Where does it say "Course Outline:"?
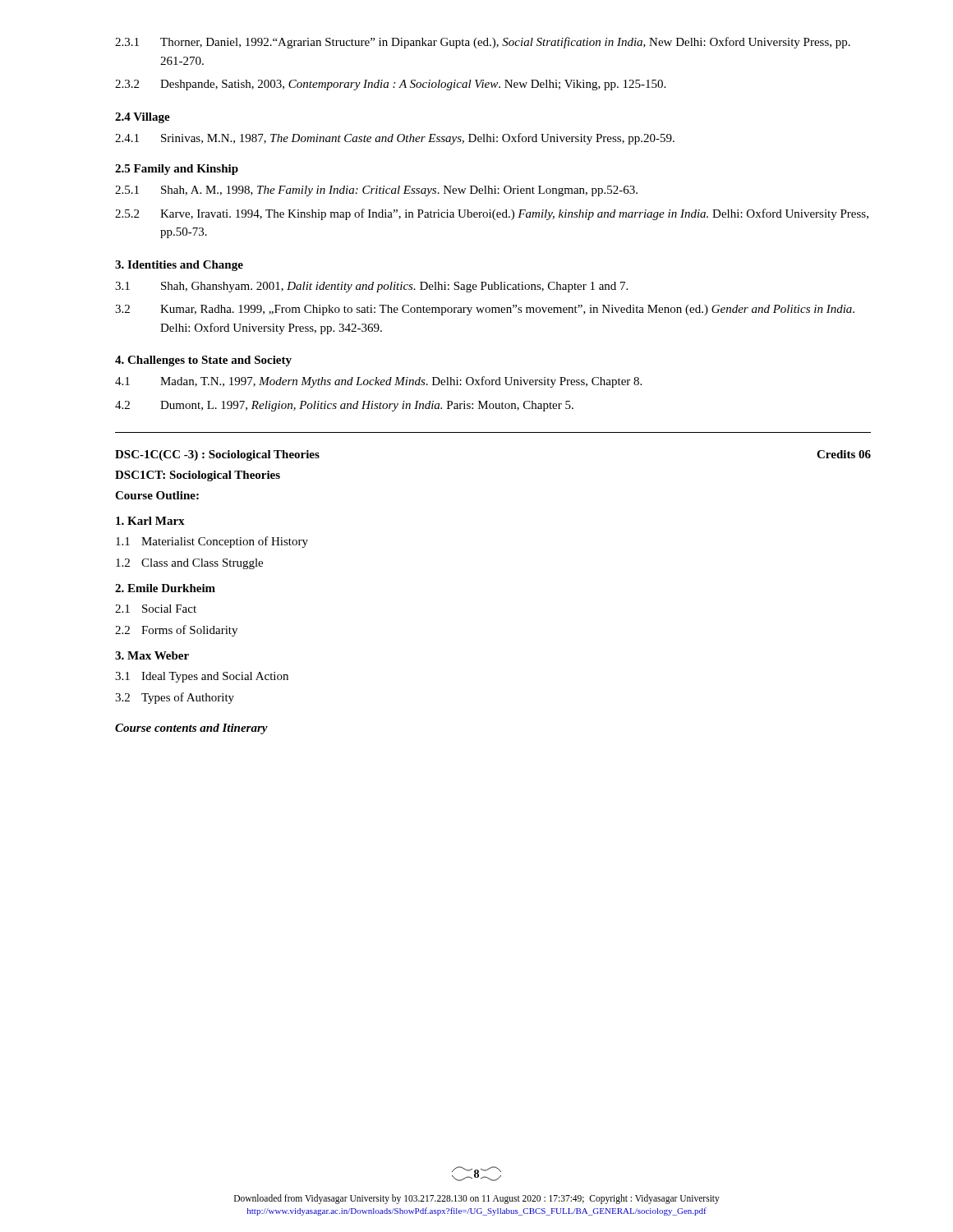Viewport: 953px width, 1232px height. pos(157,495)
